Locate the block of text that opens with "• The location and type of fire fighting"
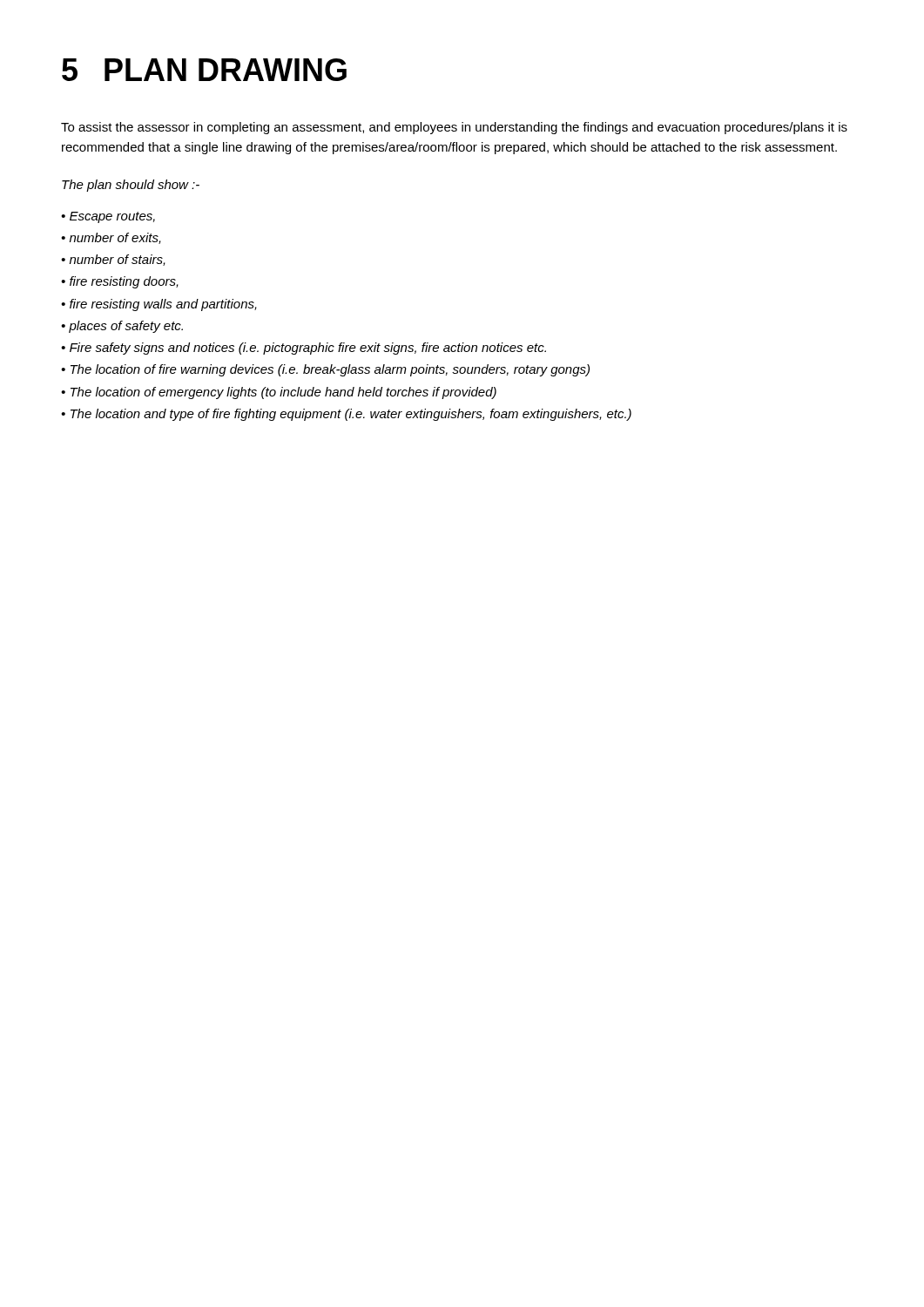The width and height of the screenshot is (924, 1307). (x=346, y=413)
